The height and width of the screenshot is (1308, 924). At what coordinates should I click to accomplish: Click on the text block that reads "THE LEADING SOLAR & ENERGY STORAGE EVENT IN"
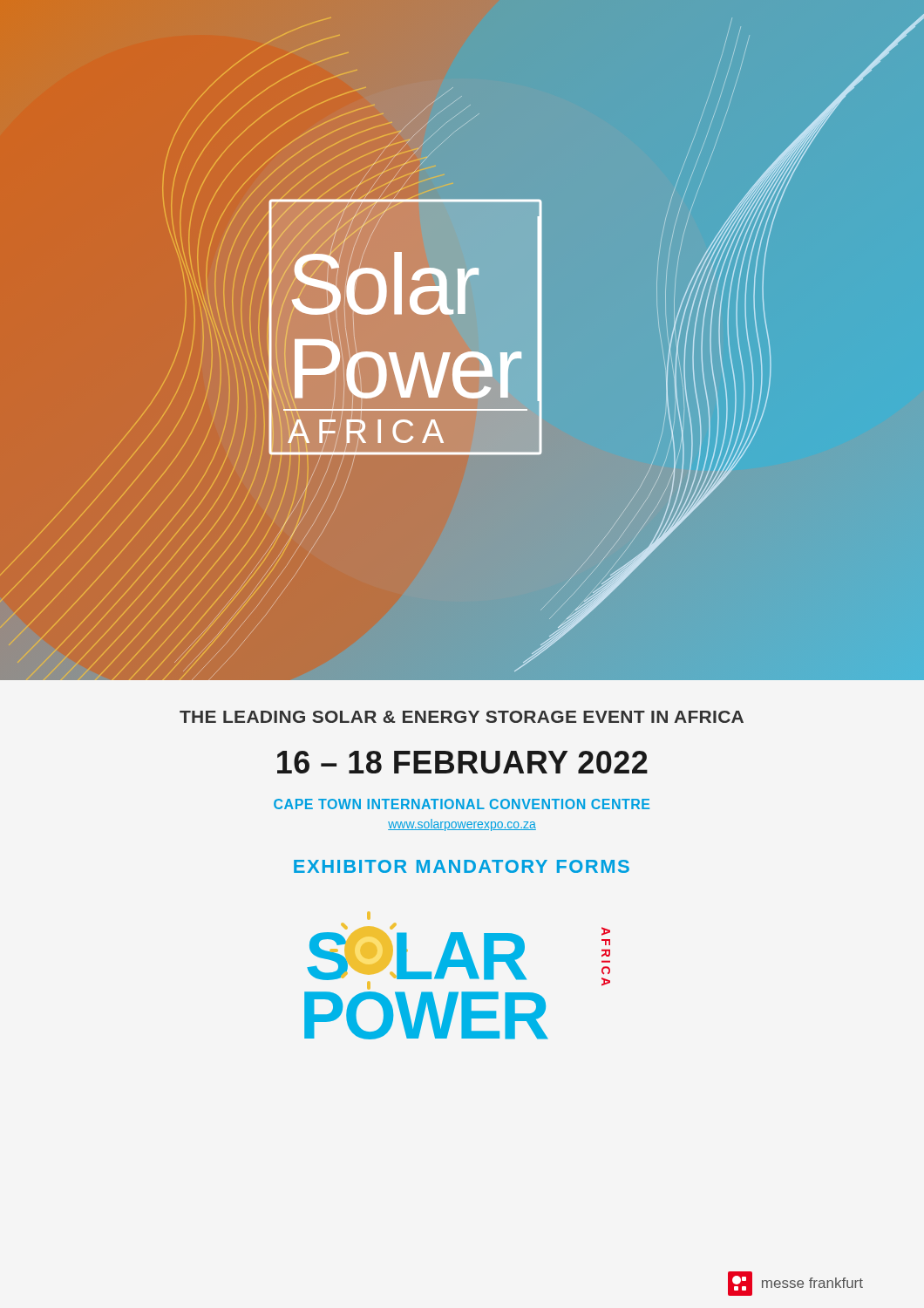462,716
